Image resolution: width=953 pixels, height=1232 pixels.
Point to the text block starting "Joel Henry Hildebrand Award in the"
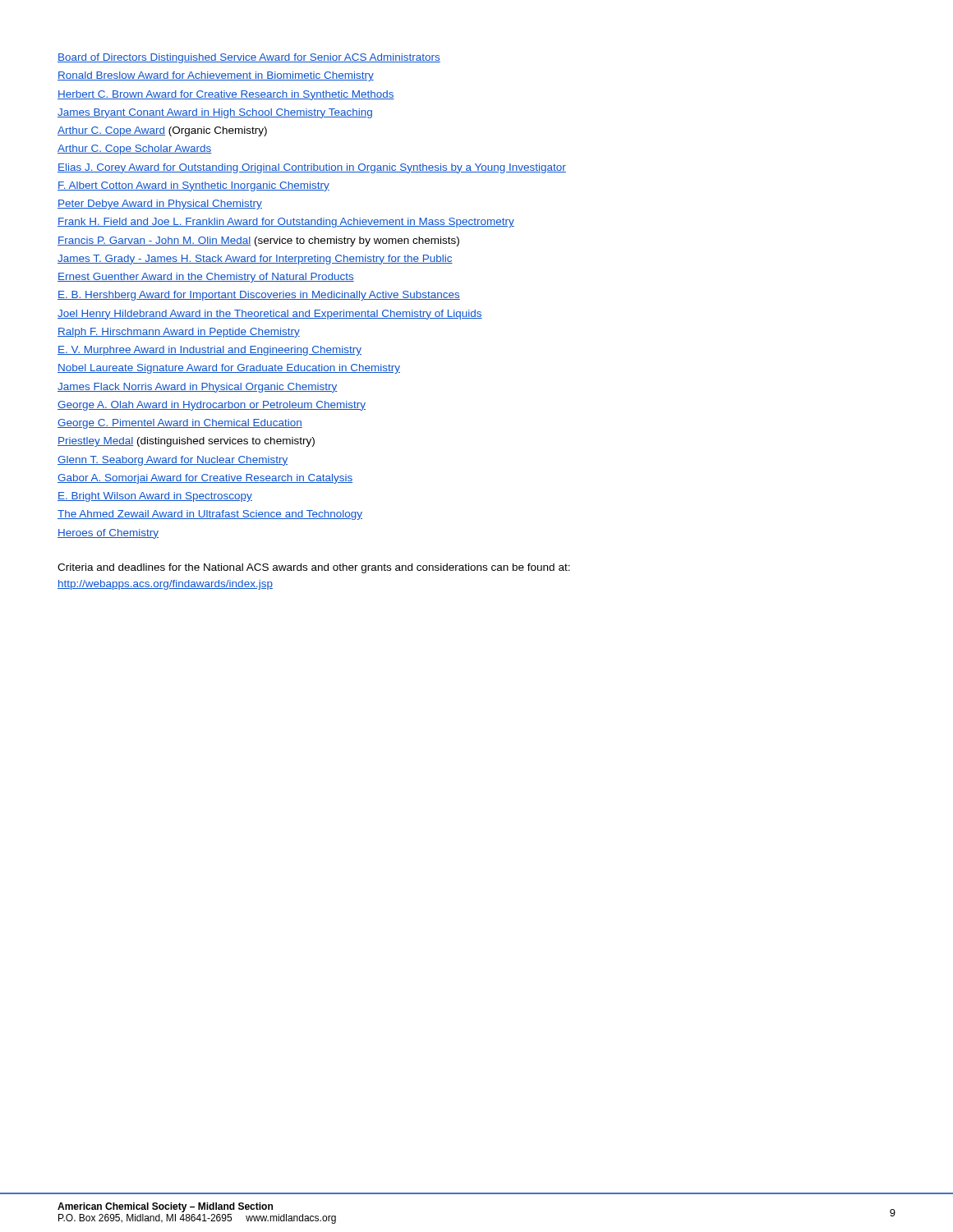(x=270, y=313)
